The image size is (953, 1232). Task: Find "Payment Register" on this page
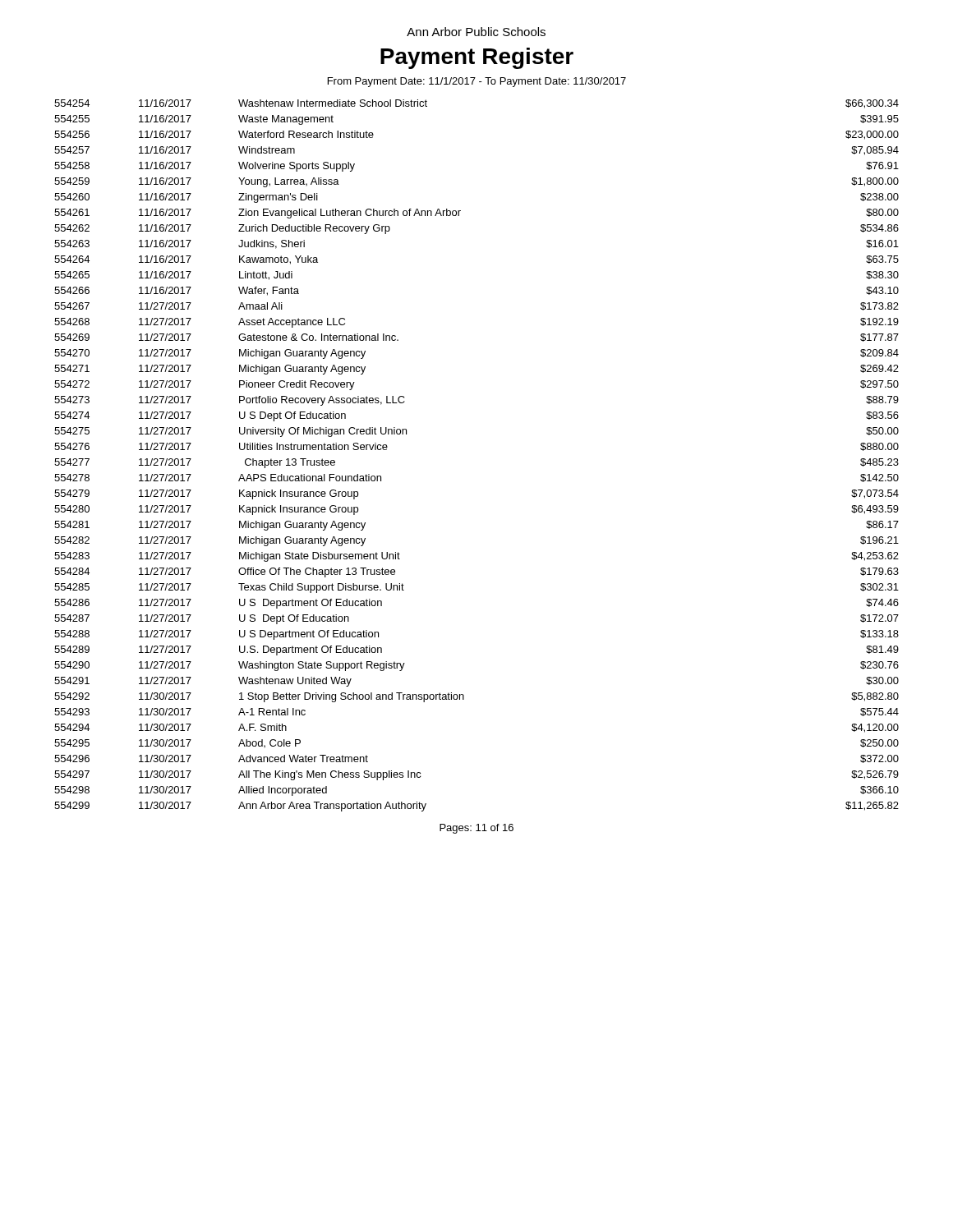pos(476,57)
